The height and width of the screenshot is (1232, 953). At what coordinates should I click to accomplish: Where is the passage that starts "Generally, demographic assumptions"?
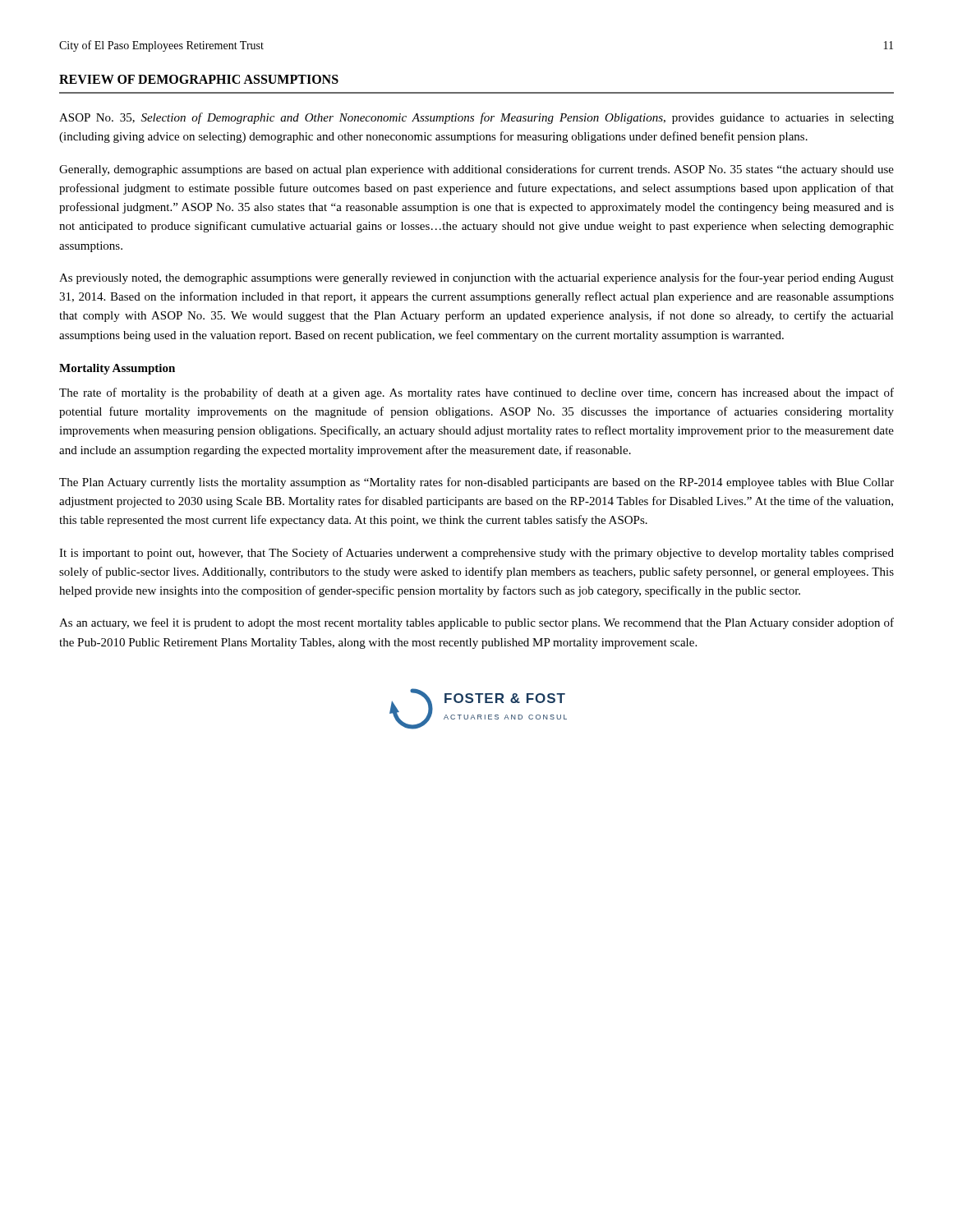coord(476,207)
